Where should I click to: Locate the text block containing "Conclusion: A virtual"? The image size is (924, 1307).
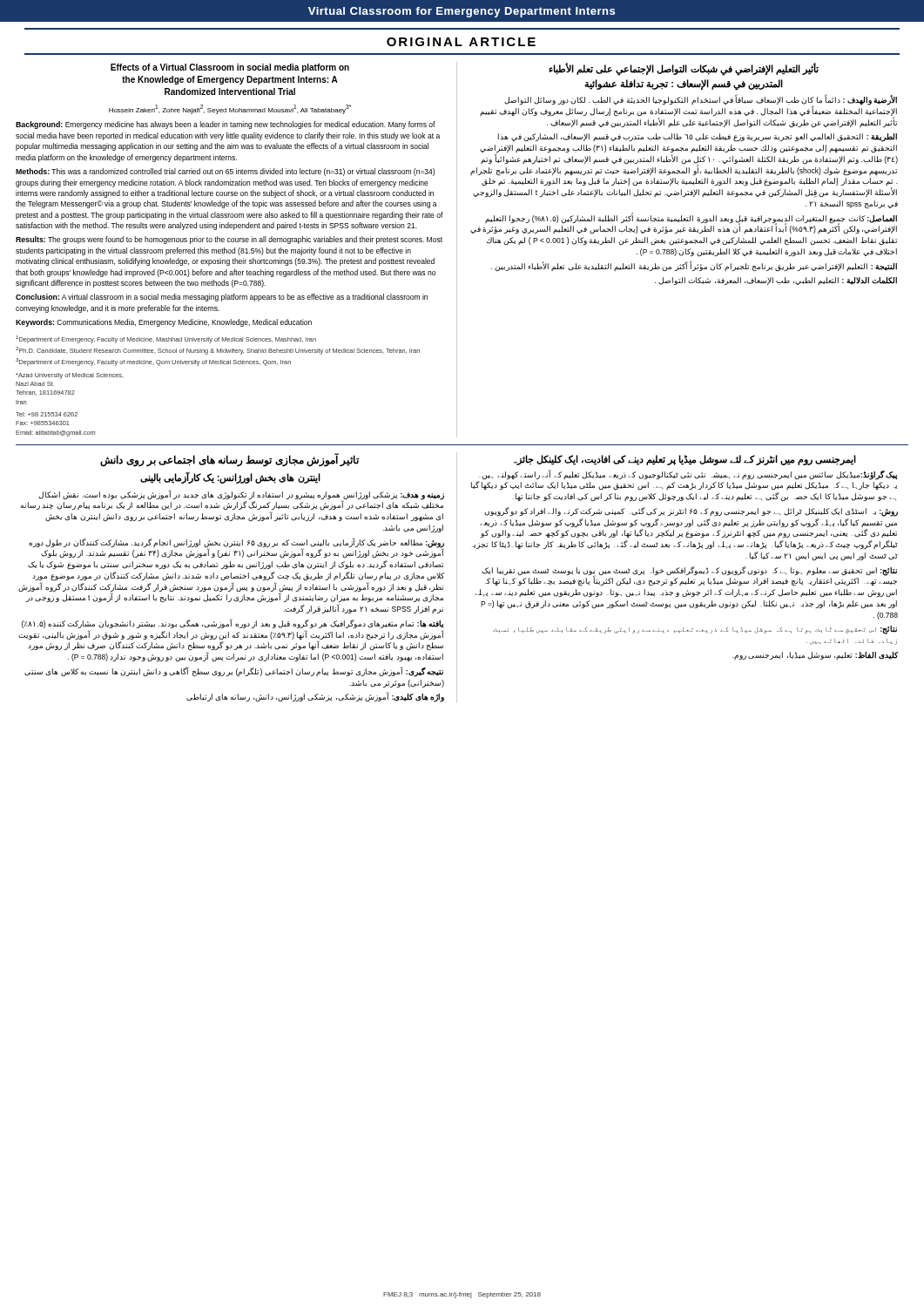[x=222, y=303]
